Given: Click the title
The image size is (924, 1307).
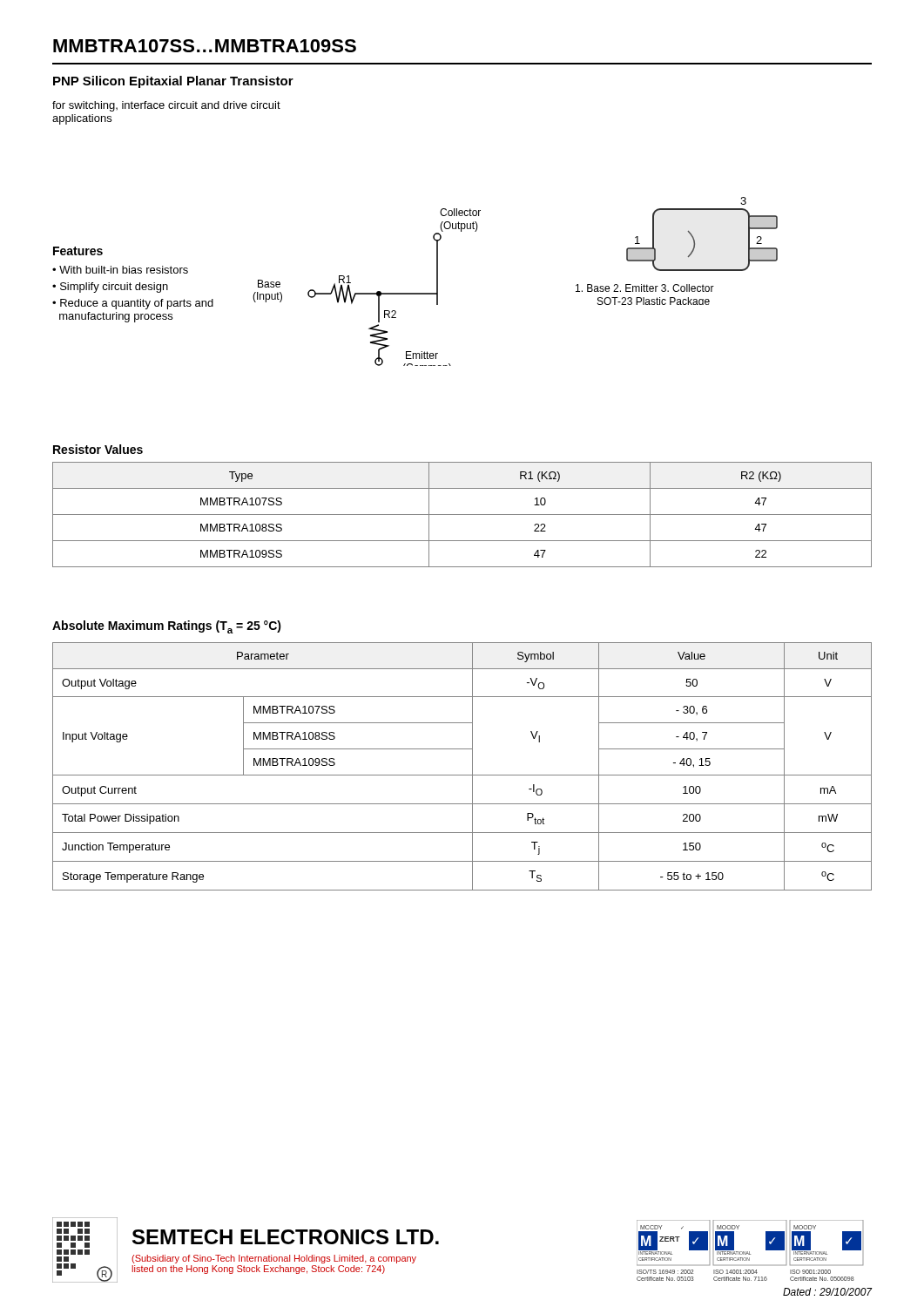Looking at the screenshot, I should coord(205,46).
